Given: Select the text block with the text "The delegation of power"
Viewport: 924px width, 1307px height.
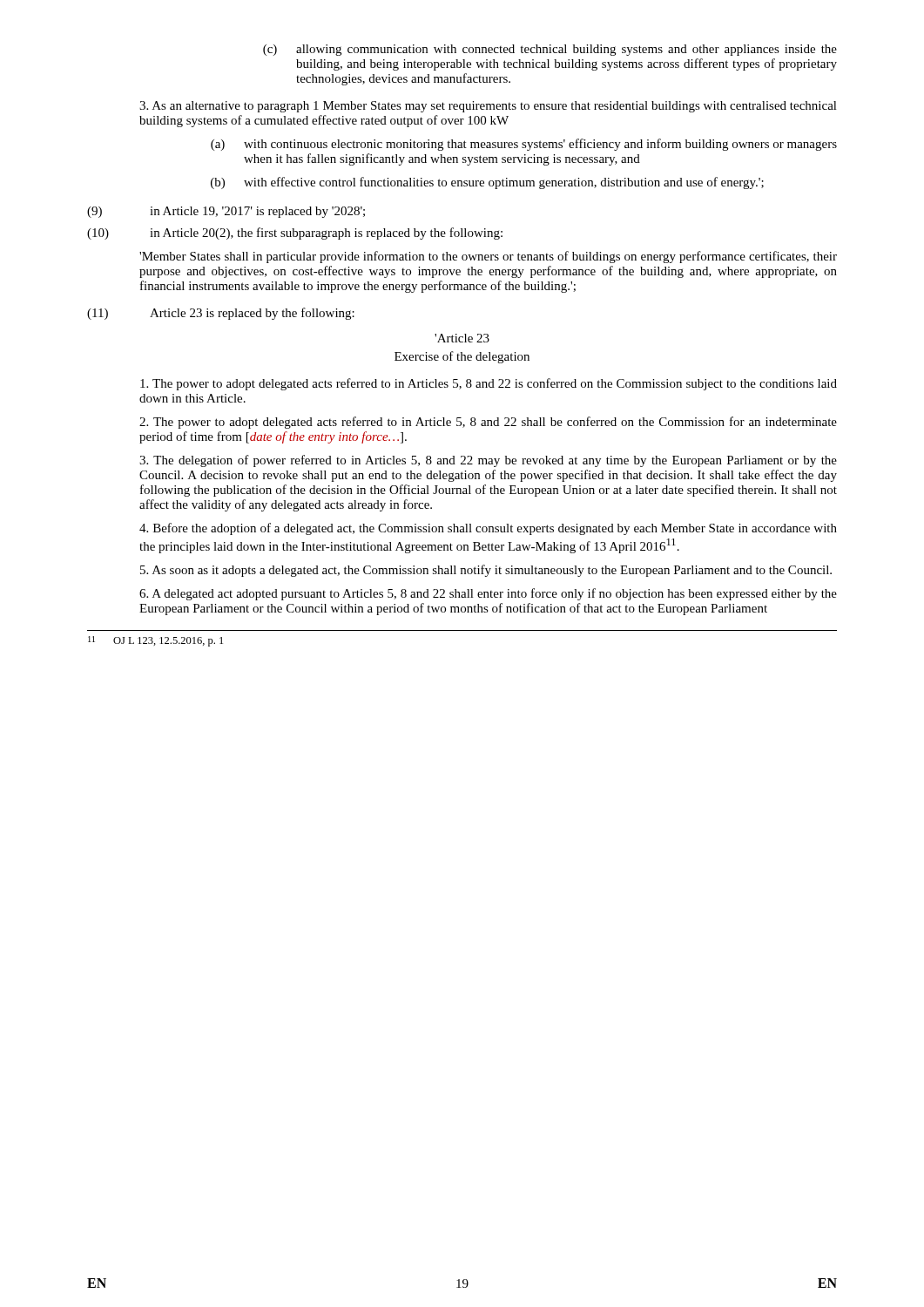Looking at the screenshot, I should pyautogui.click(x=488, y=482).
